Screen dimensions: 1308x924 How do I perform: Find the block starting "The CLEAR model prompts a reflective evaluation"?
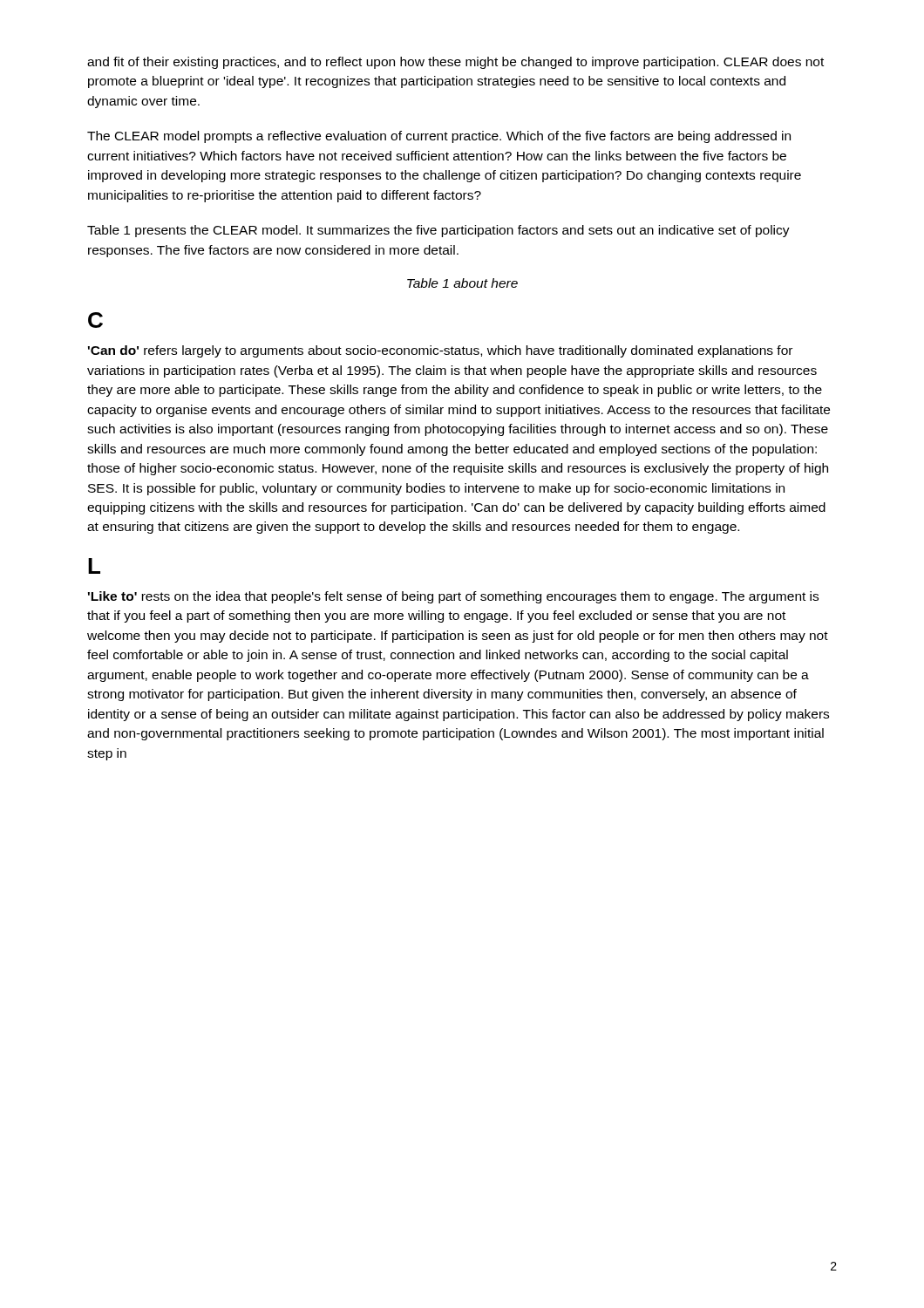(444, 165)
